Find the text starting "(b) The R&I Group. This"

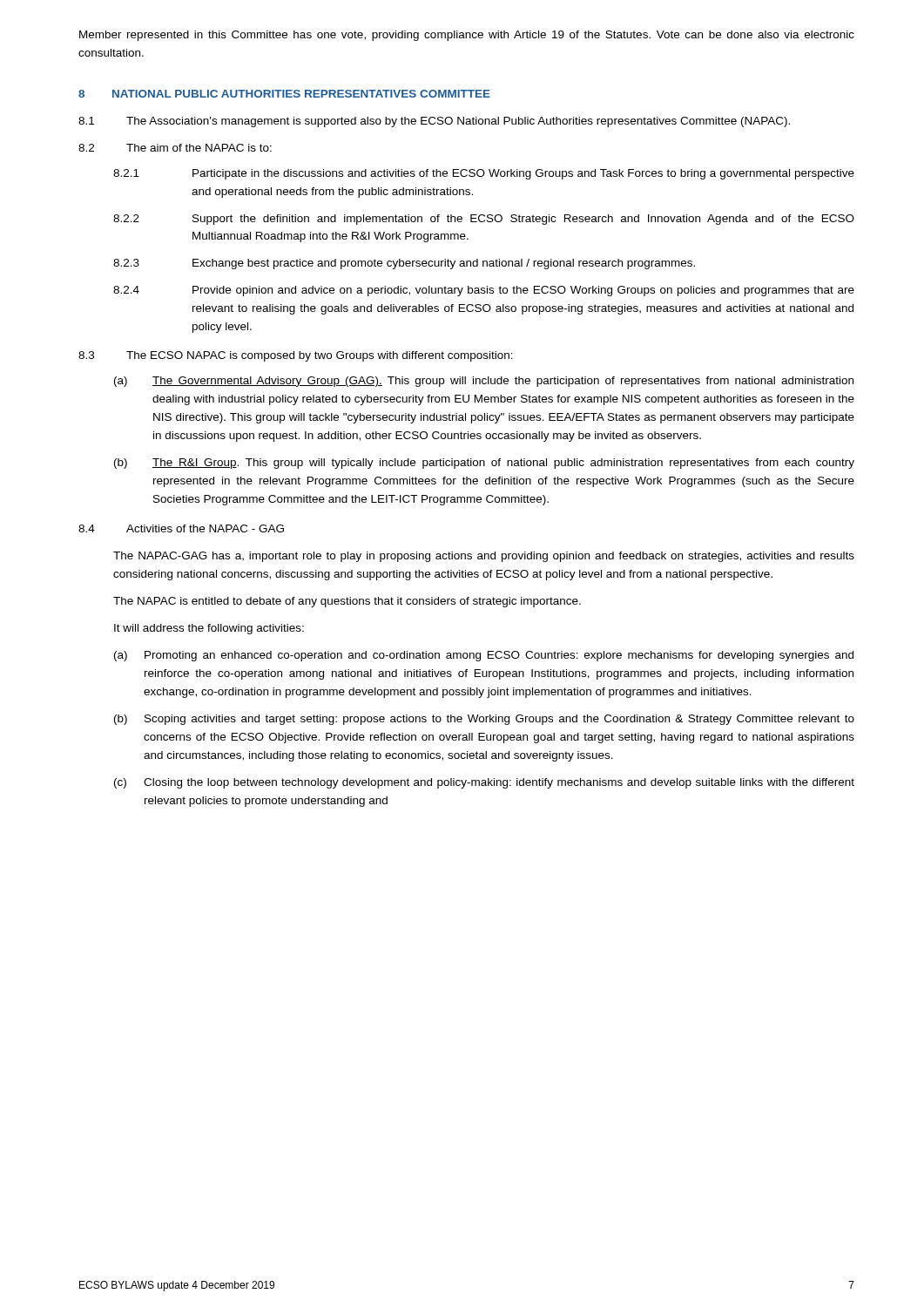click(x=466, y=481)
